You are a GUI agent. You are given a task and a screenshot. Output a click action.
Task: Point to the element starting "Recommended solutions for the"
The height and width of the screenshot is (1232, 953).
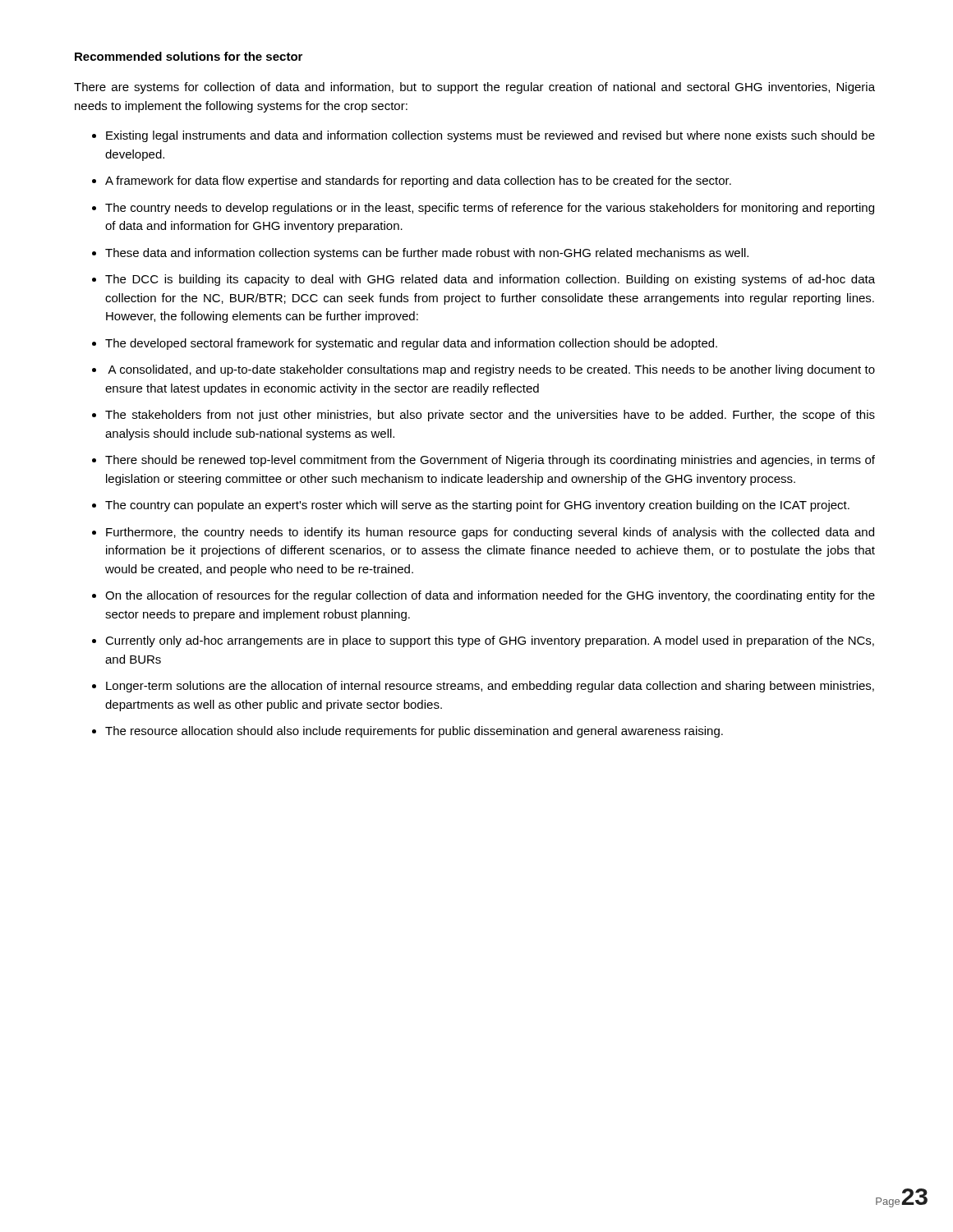tap(188, 56)
